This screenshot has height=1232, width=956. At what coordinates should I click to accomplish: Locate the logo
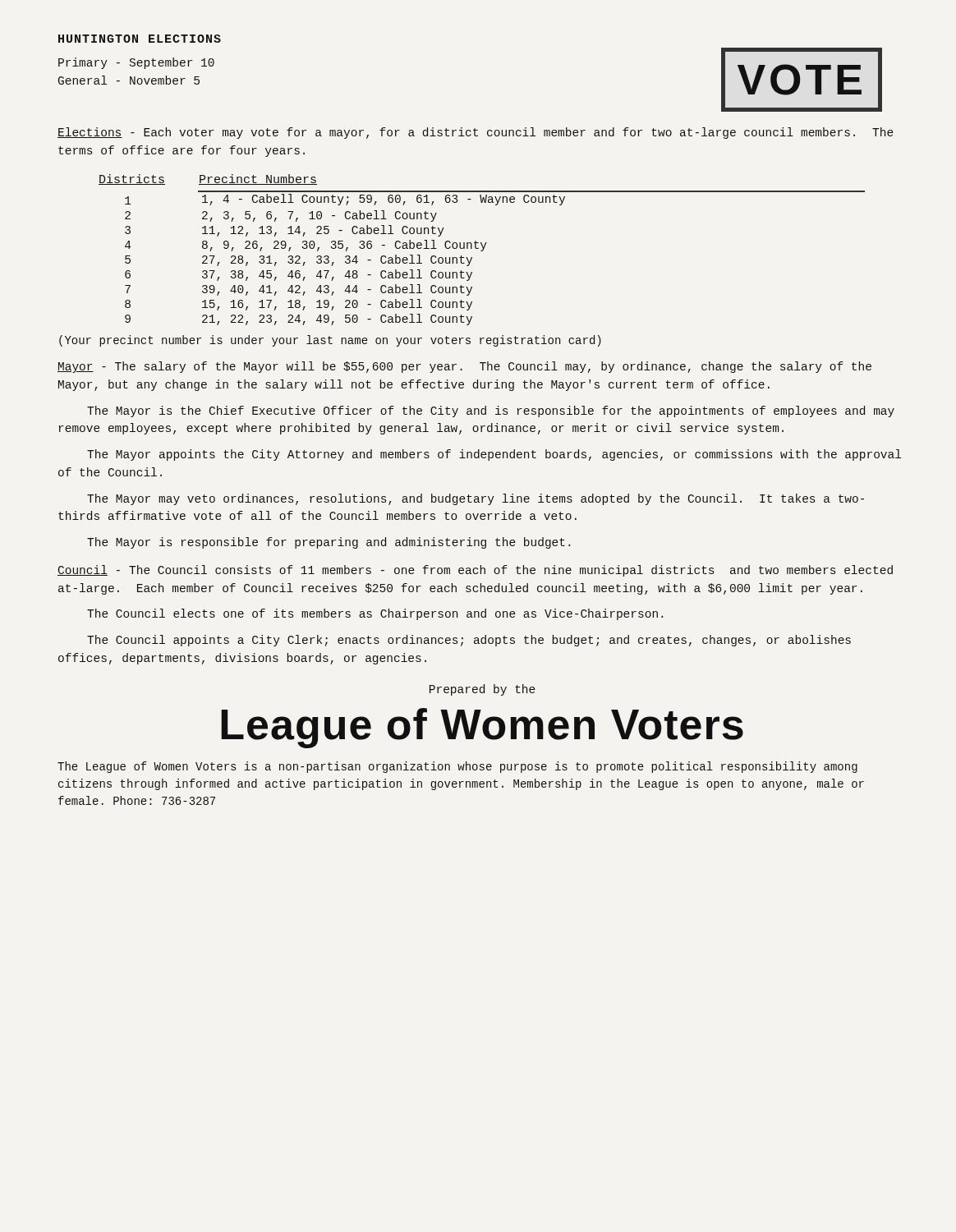tap(802, 76)
